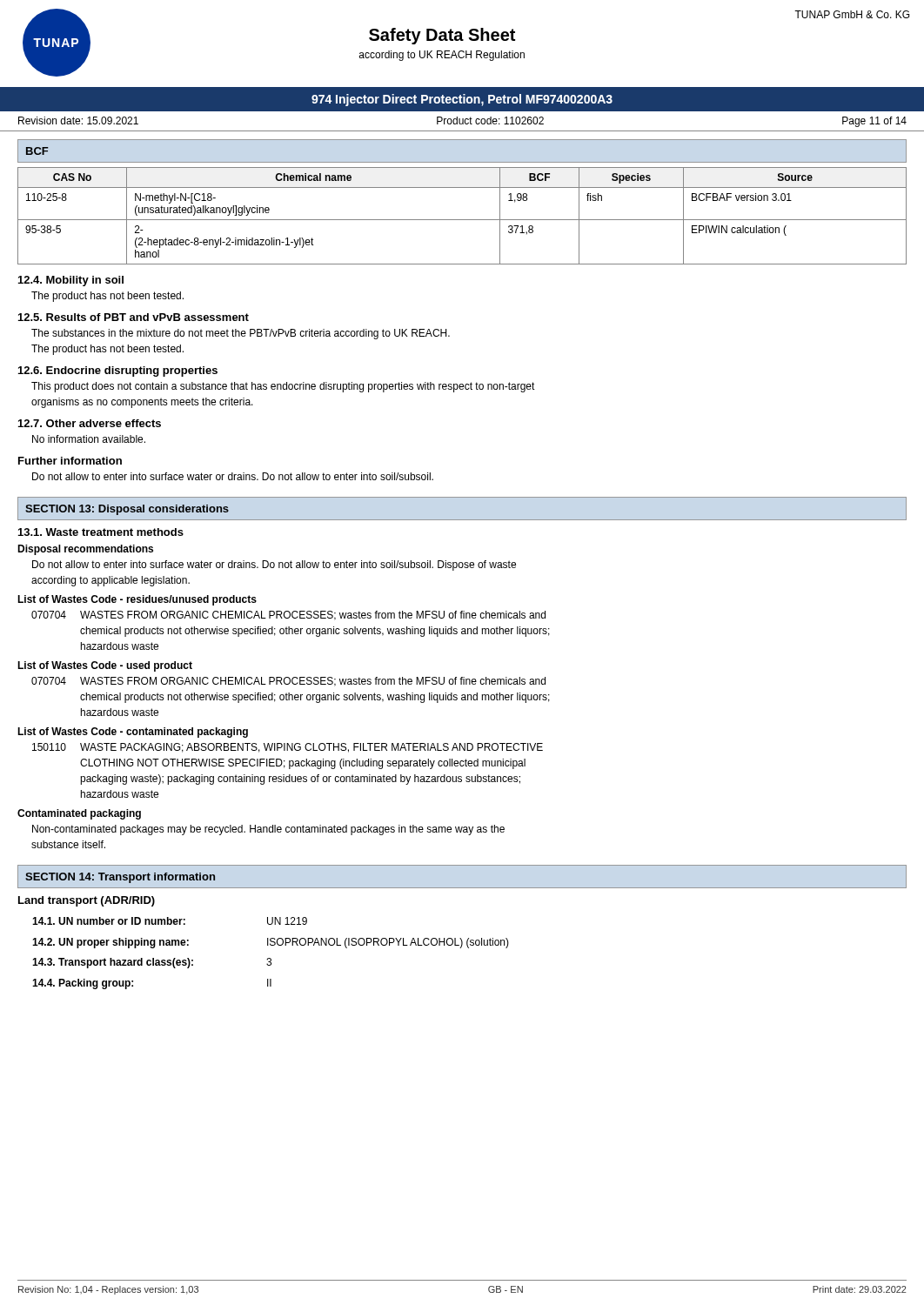Where is the passage that starts "Non-contaminated packages may be recycled. Handle contaminated packages"?

(268, 837)
